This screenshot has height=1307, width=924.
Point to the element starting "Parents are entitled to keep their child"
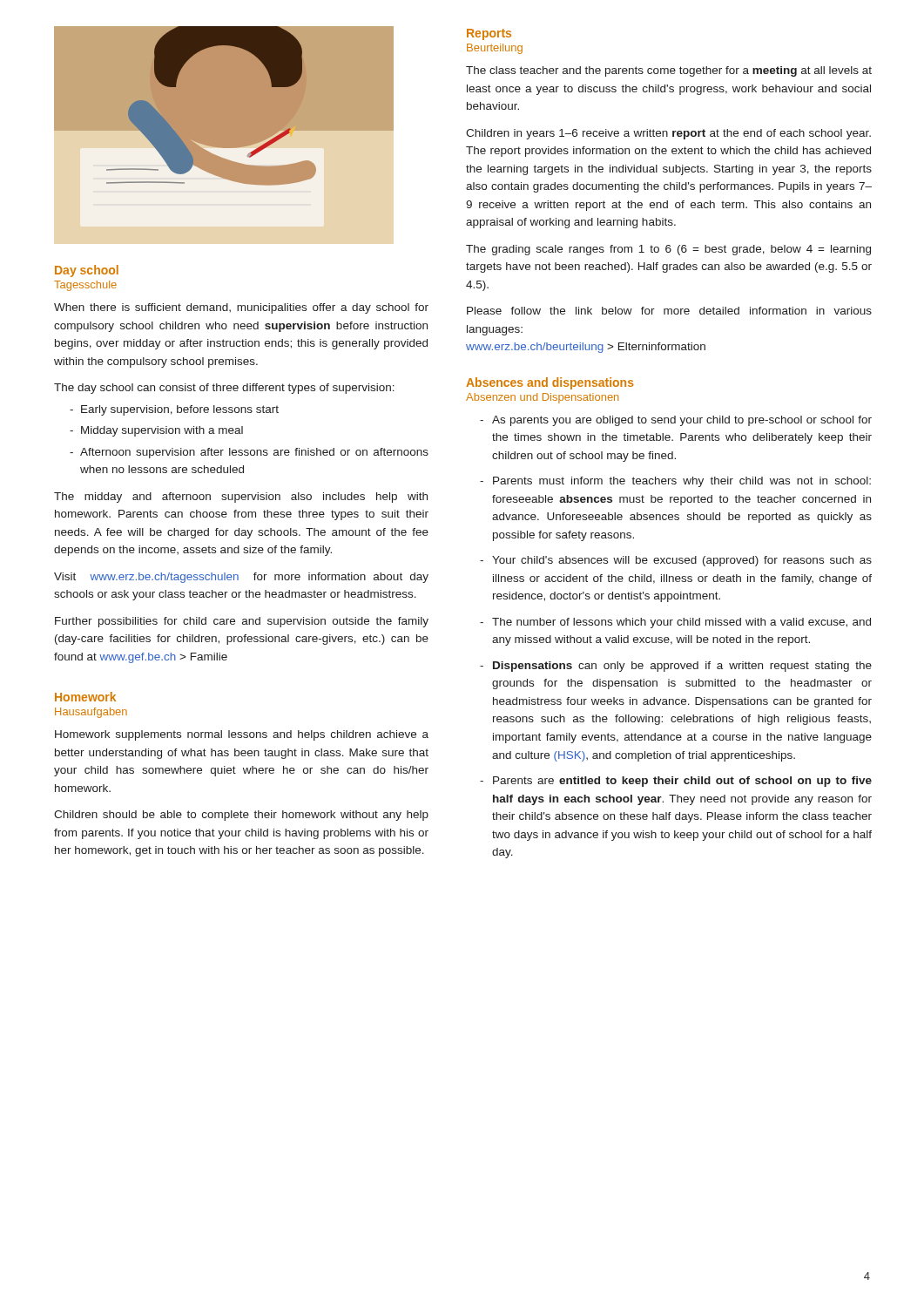pyautogui.click(x=682, y=816)
